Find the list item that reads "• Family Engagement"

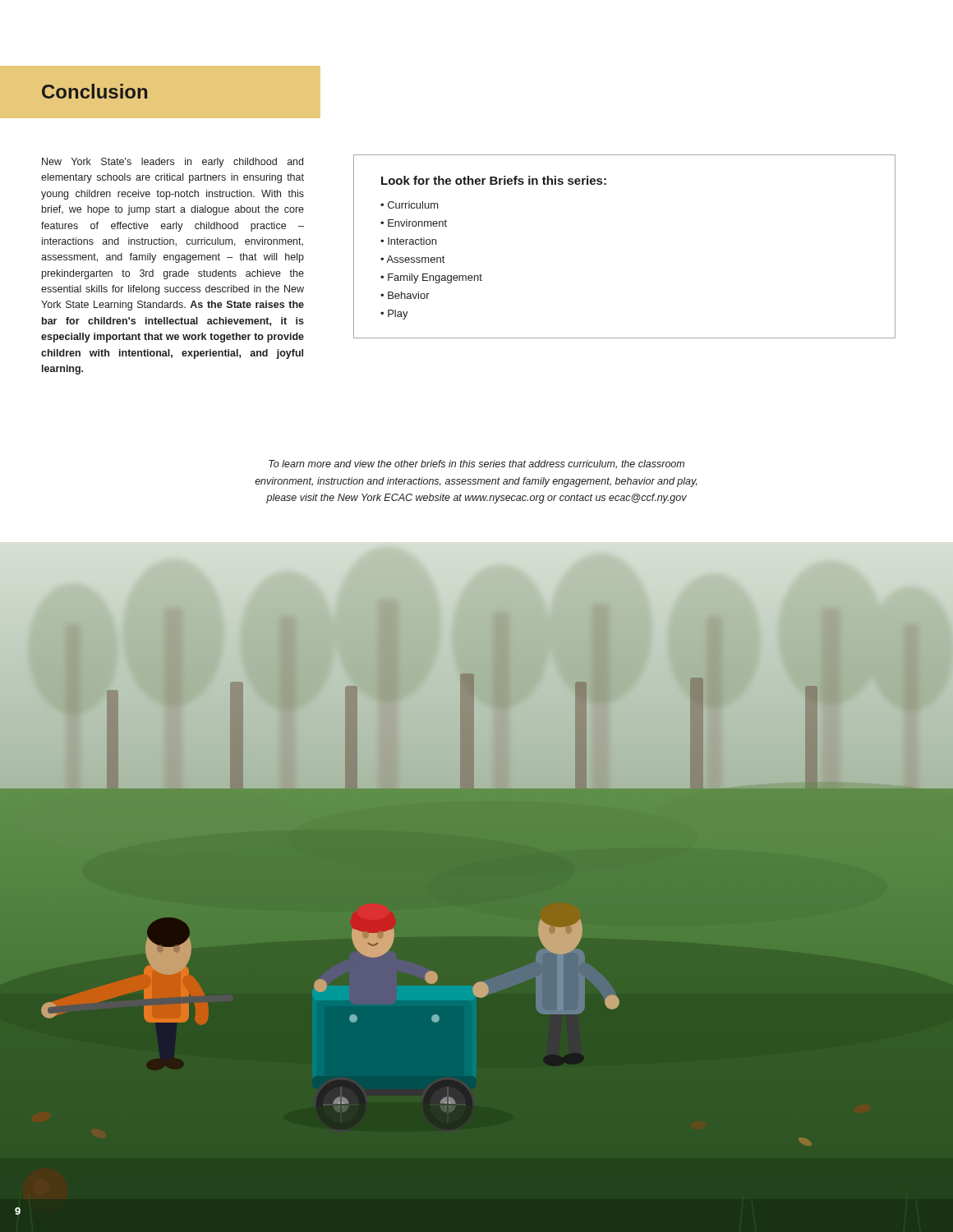coord(431,277)
